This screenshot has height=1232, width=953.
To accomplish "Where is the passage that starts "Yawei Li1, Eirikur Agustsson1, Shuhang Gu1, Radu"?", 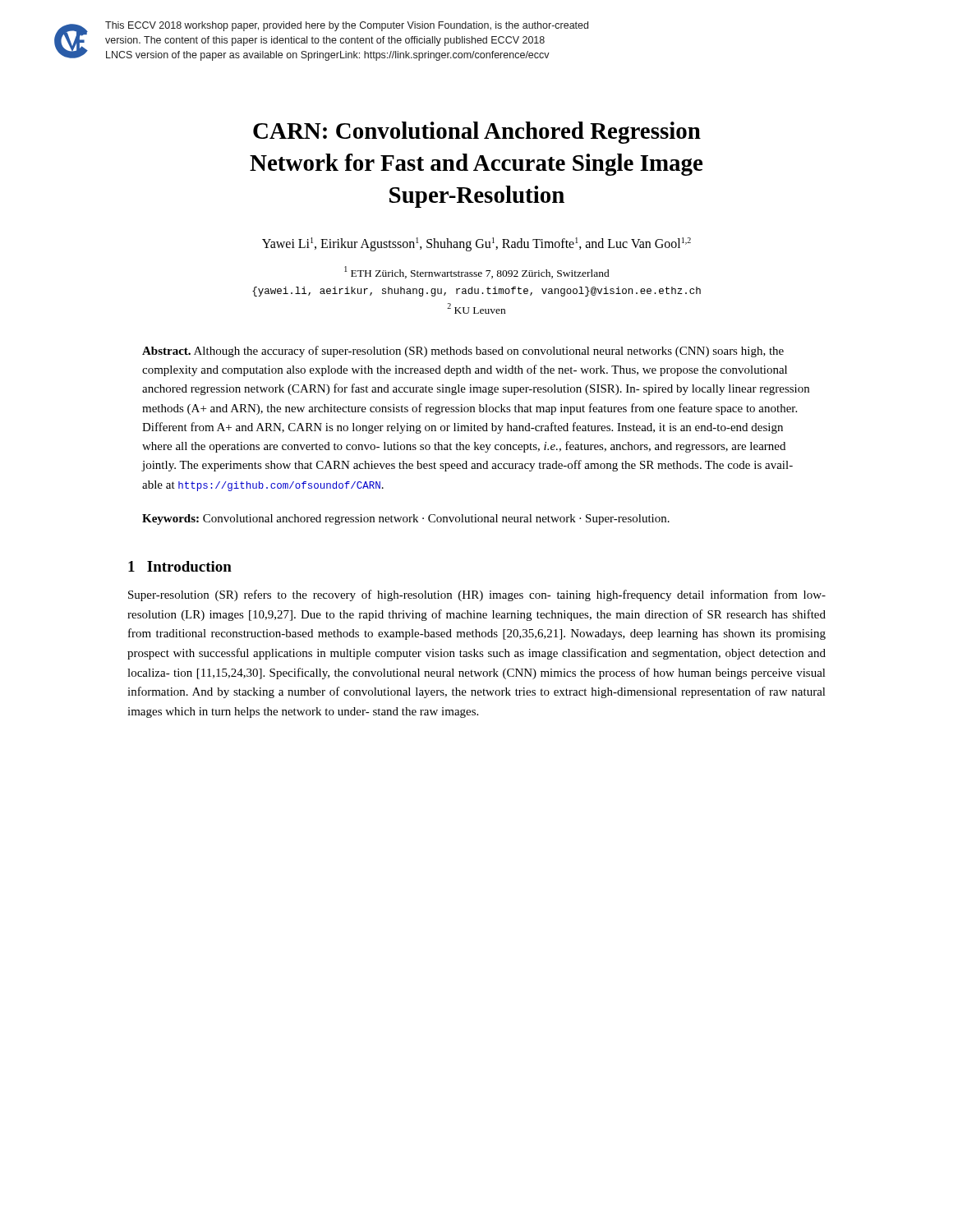I will point(476,244).
